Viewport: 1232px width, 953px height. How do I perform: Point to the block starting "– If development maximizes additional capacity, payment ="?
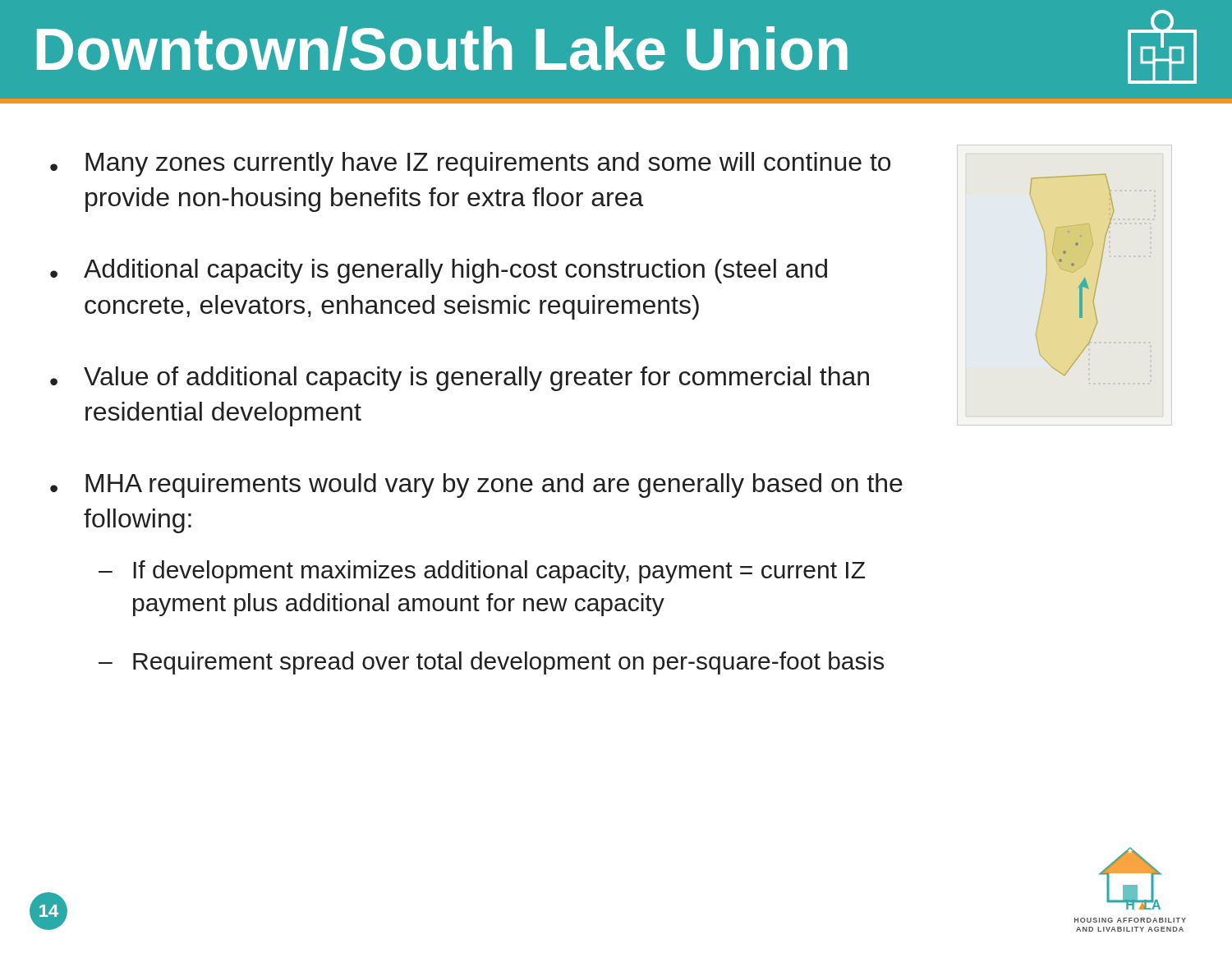coord(509,587)
